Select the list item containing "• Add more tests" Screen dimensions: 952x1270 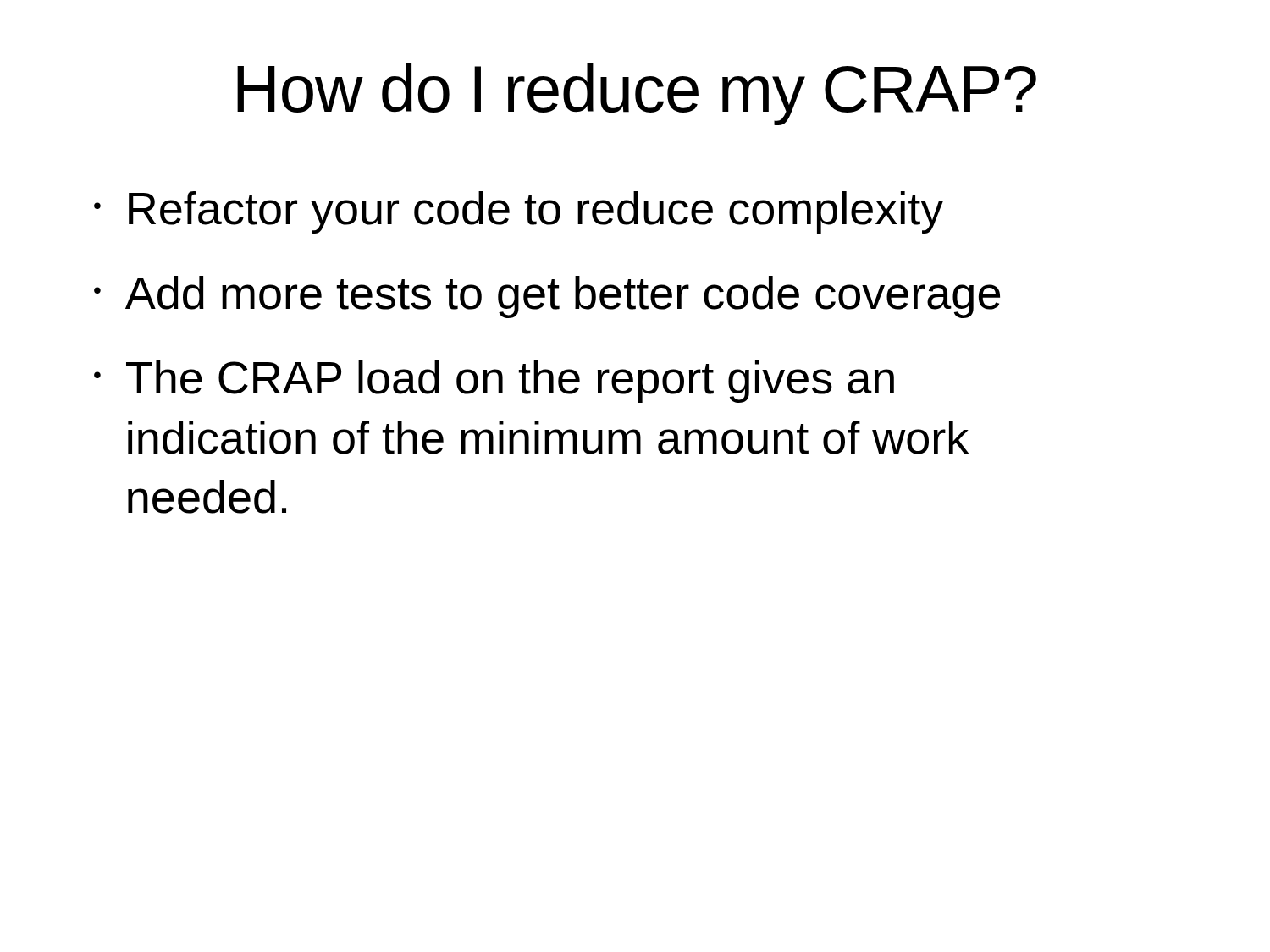point(547,293)
